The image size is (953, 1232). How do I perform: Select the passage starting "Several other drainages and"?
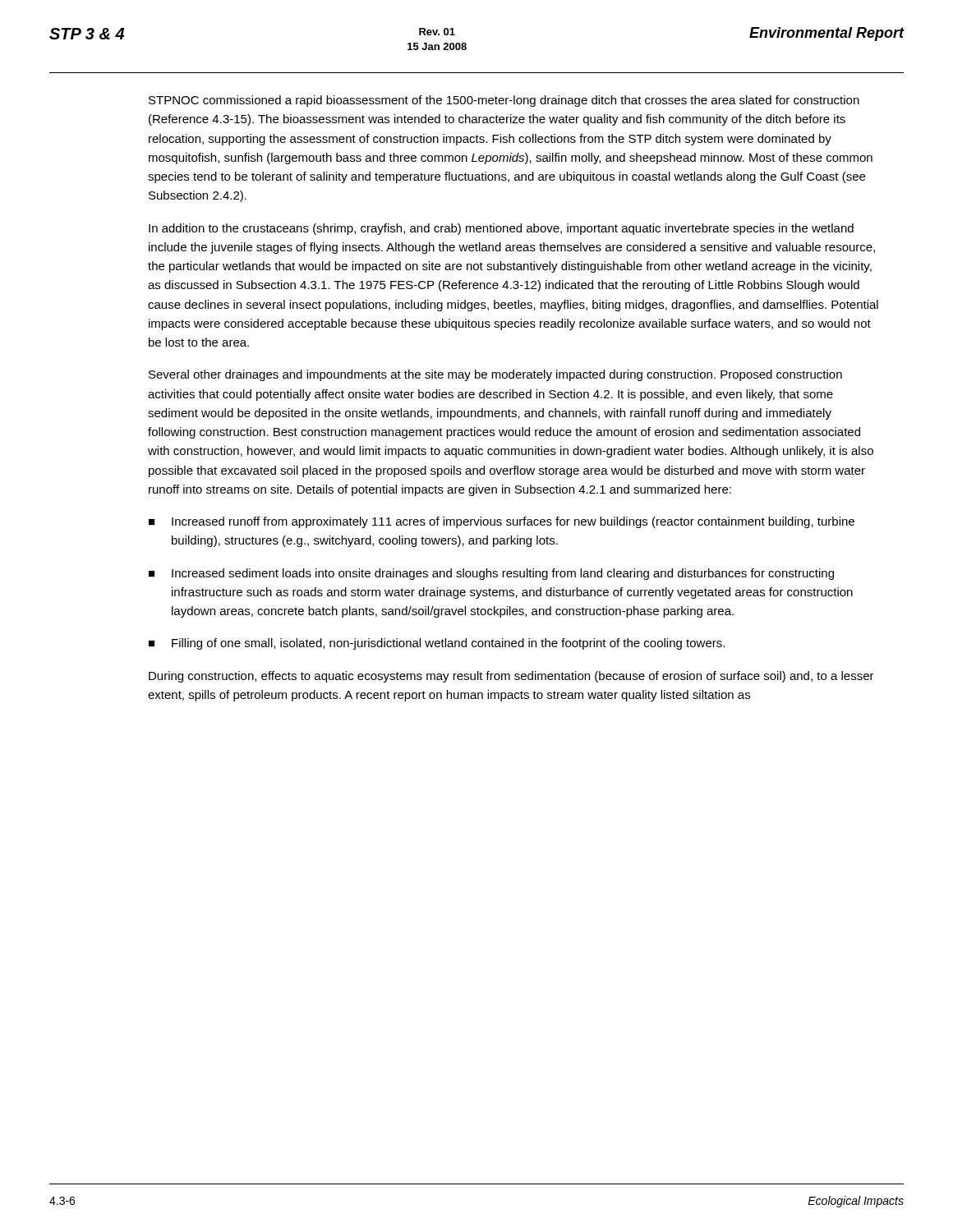coord(511,432)
